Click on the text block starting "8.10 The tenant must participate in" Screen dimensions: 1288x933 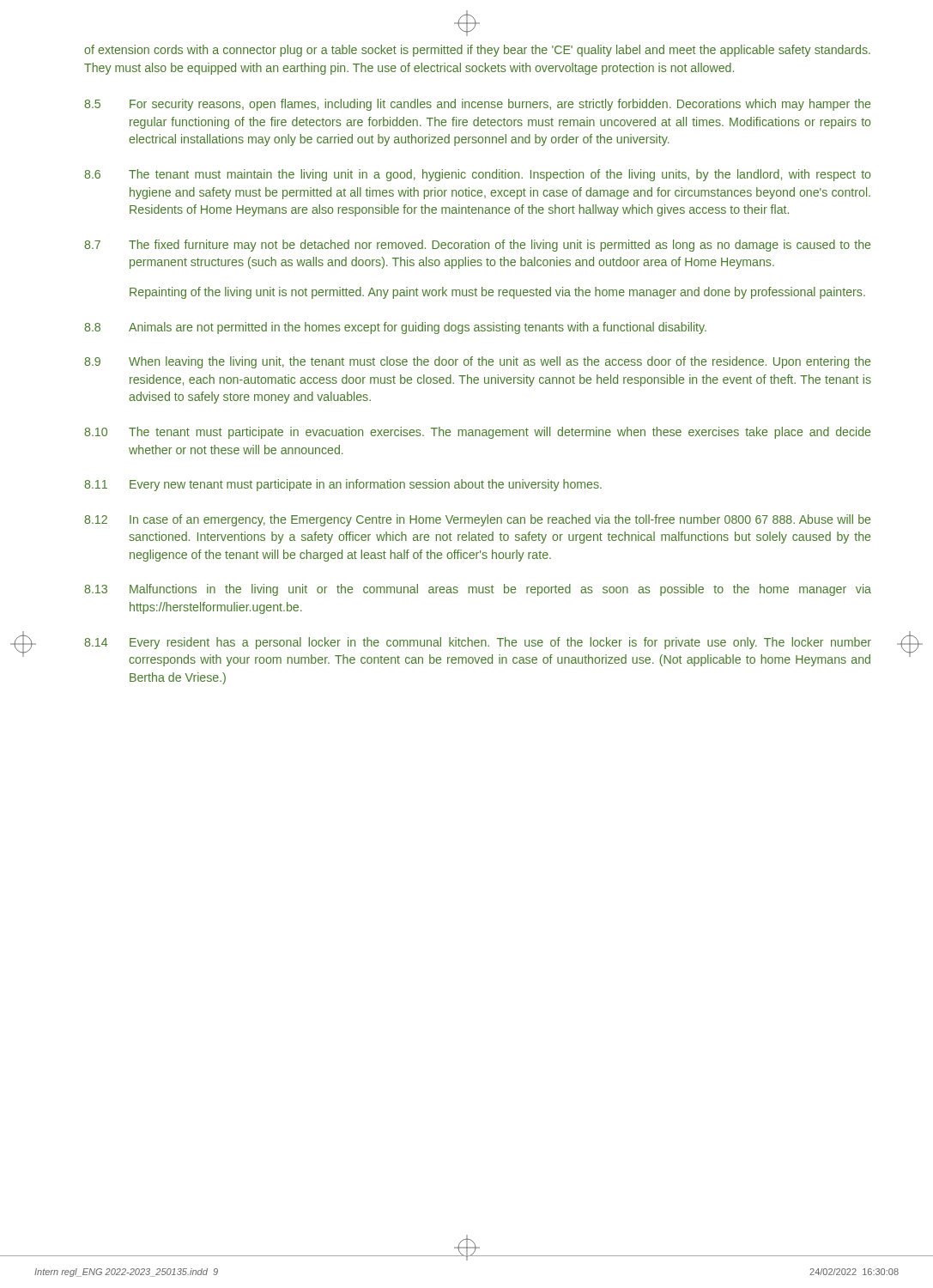[478, 441]
